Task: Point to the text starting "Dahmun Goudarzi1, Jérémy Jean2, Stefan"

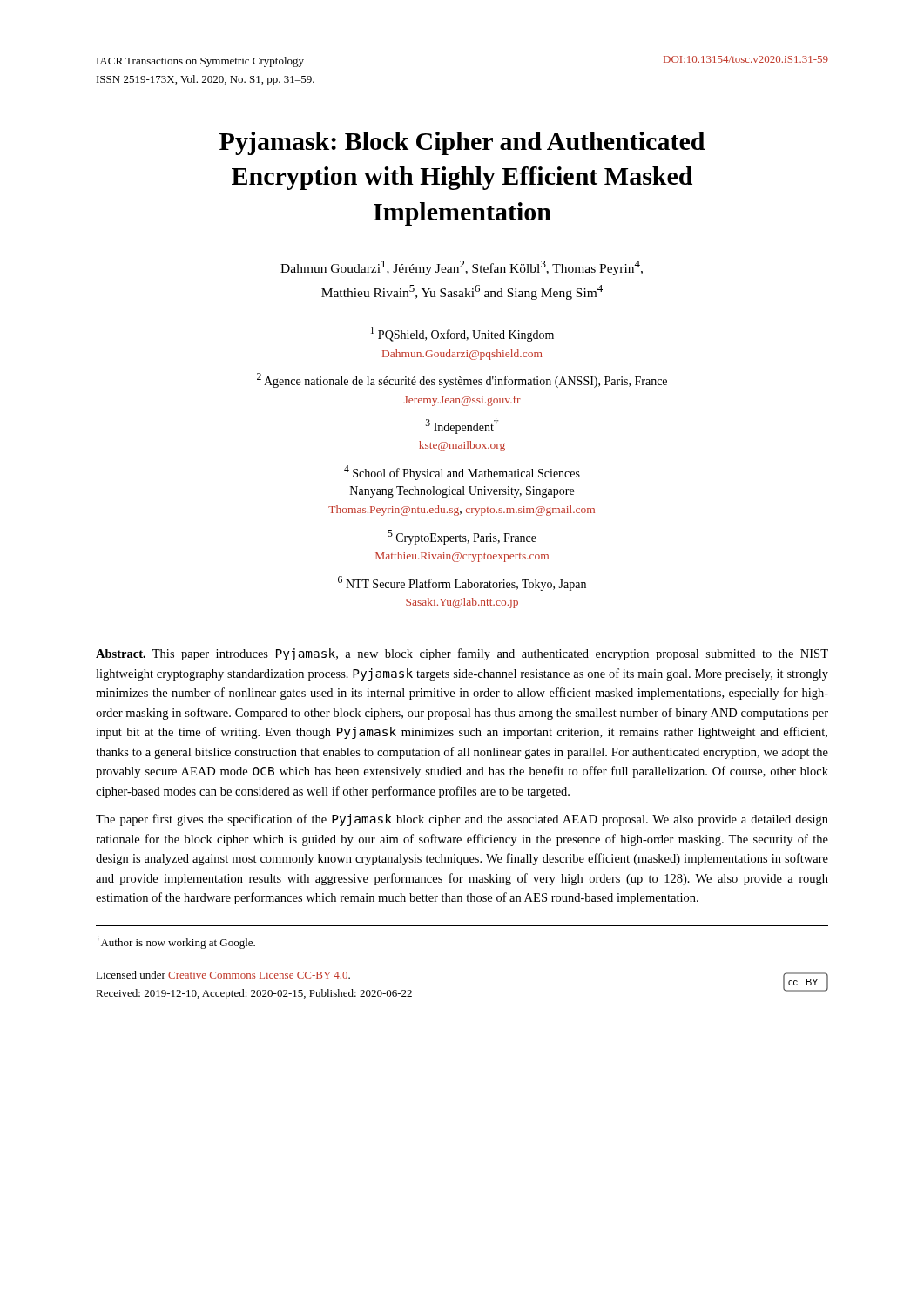Action: click(x=462, y=279)
